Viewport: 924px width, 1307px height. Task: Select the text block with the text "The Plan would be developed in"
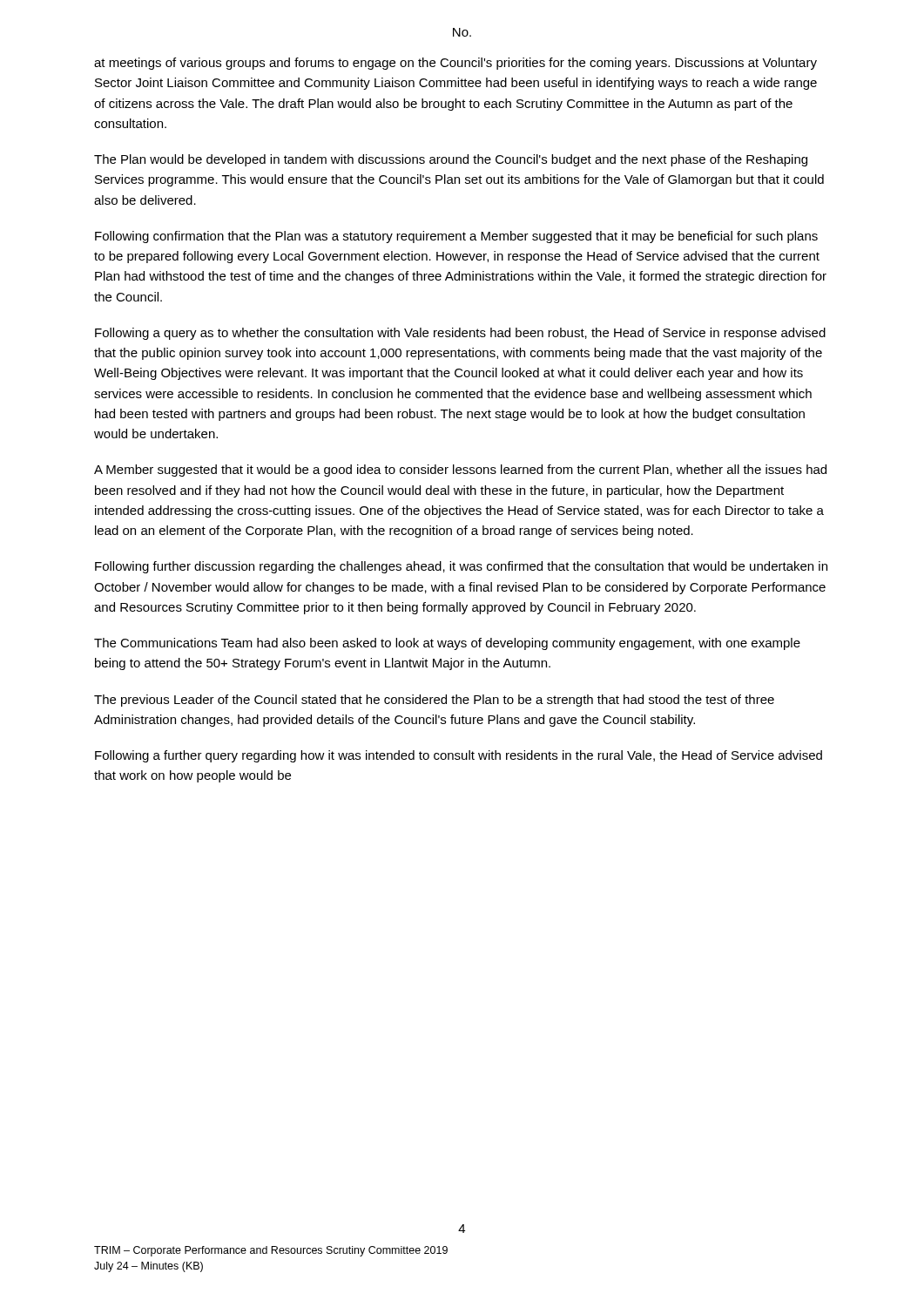coord(459,179)
